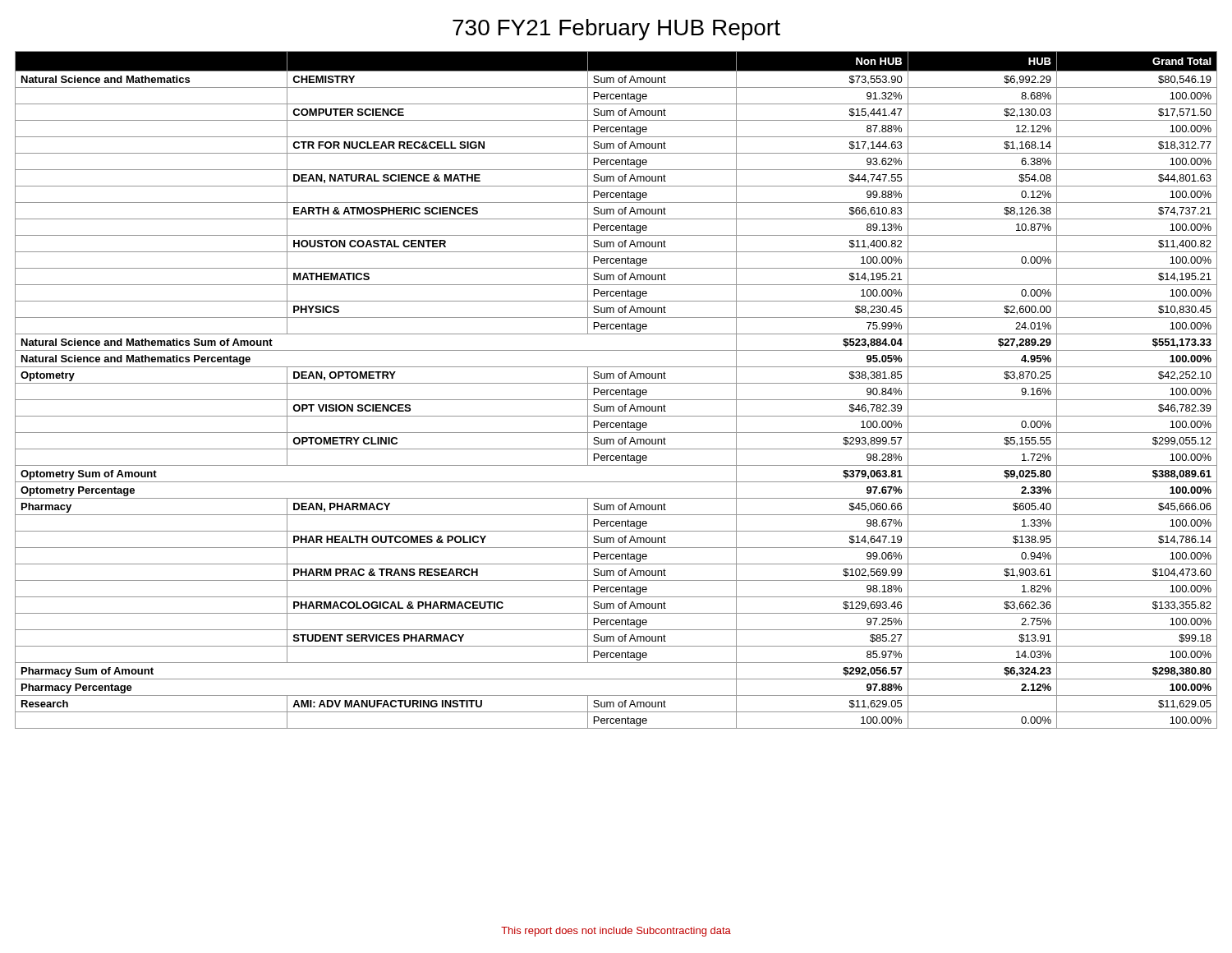This screenshot has height=953, width=1232.
Task: Select the table that reads "Sum of Amount"
Action: [616, 390]
